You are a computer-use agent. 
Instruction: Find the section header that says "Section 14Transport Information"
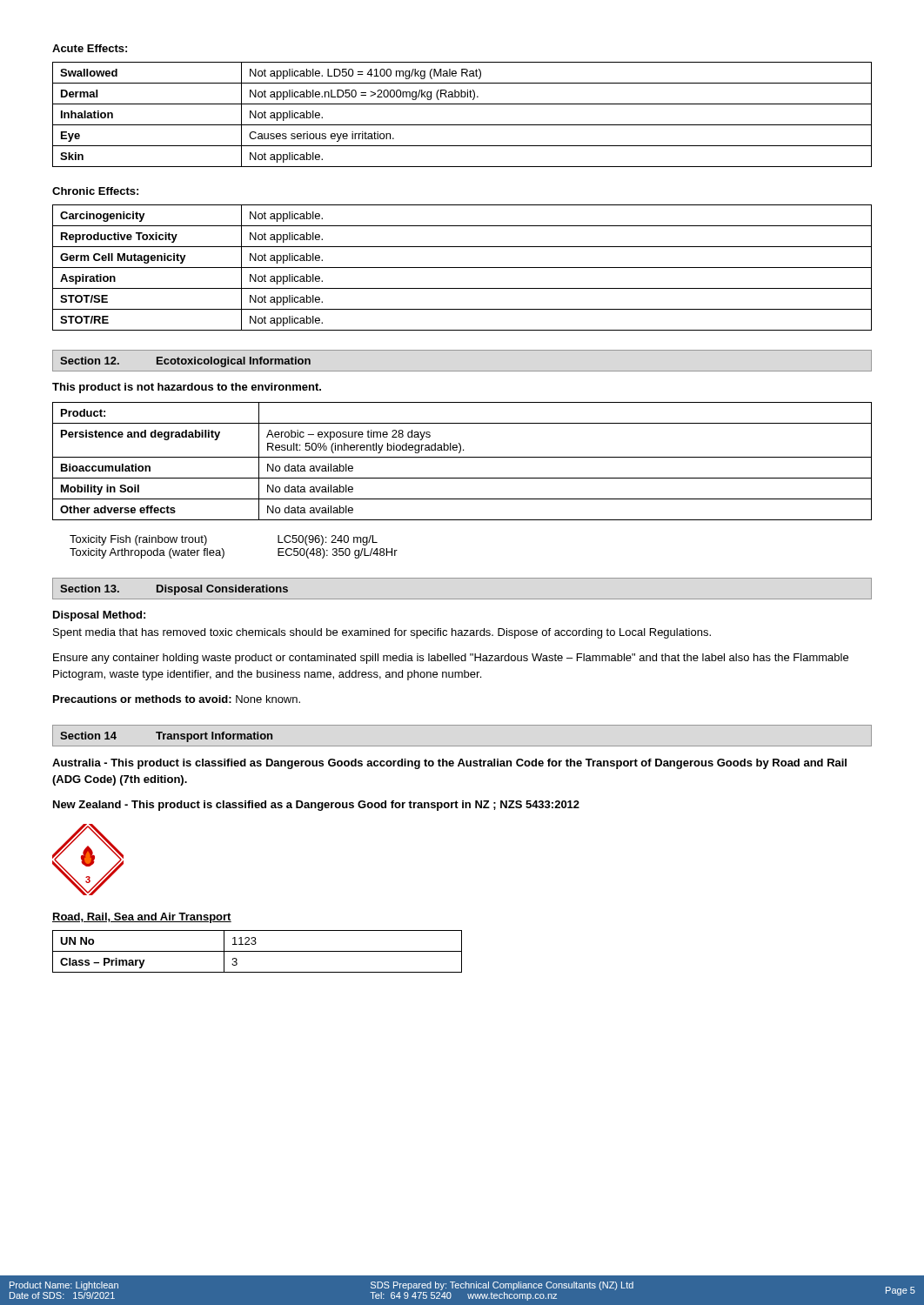click(462, 736)
